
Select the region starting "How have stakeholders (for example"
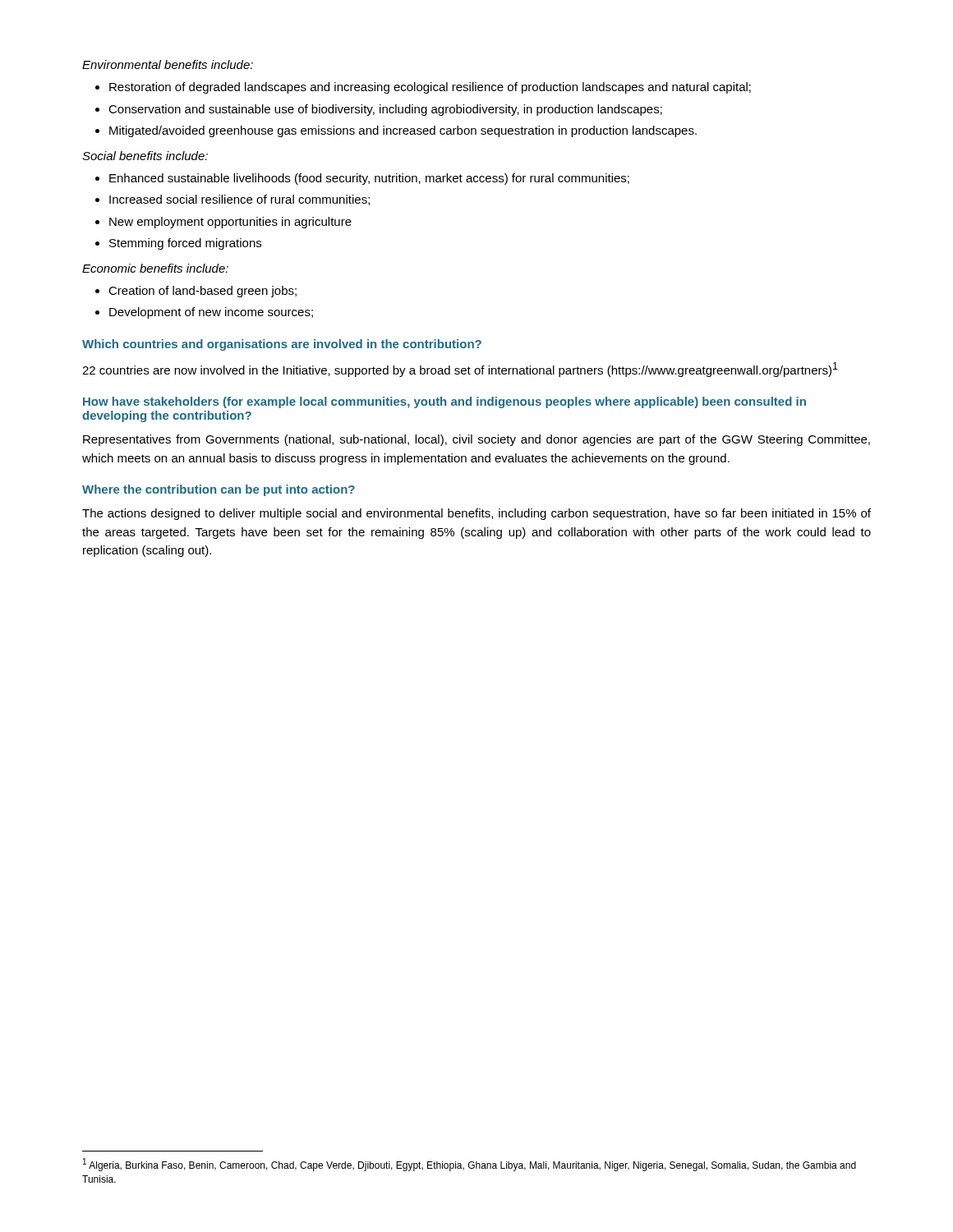pos(444,408)
